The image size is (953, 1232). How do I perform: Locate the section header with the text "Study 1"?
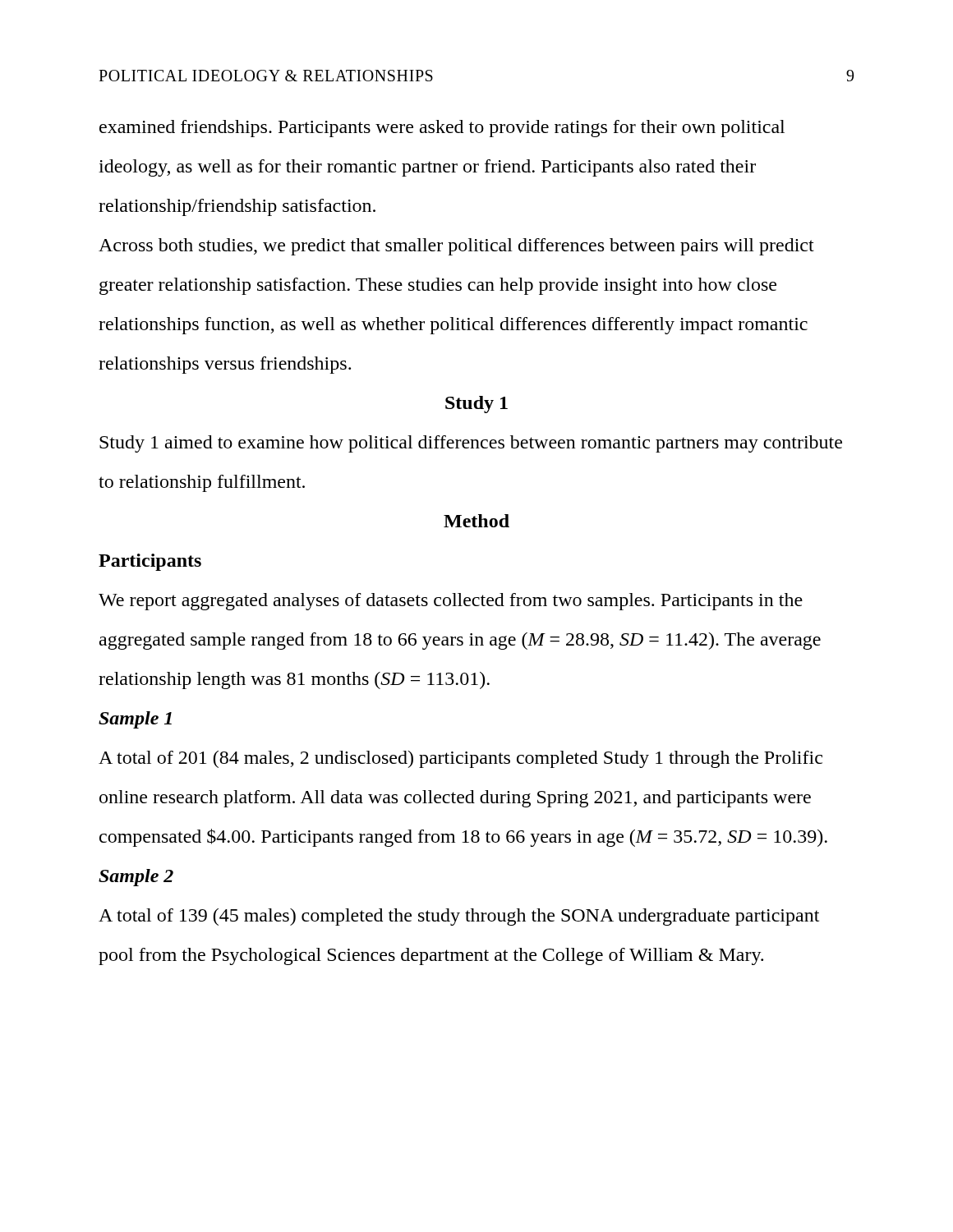476,402
